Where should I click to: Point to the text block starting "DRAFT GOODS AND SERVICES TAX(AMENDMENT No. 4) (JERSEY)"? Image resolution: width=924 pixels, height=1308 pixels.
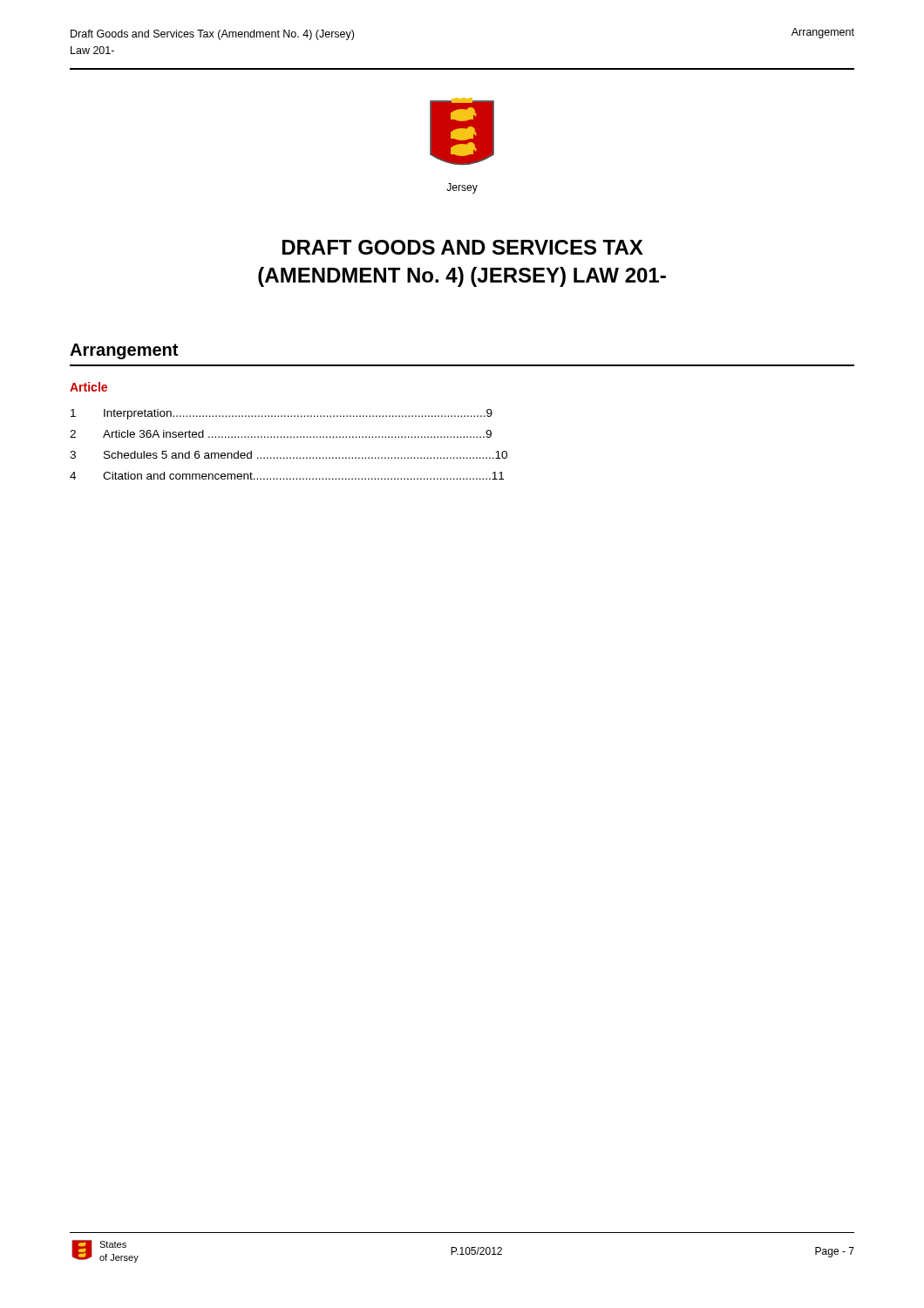[462, 262]
